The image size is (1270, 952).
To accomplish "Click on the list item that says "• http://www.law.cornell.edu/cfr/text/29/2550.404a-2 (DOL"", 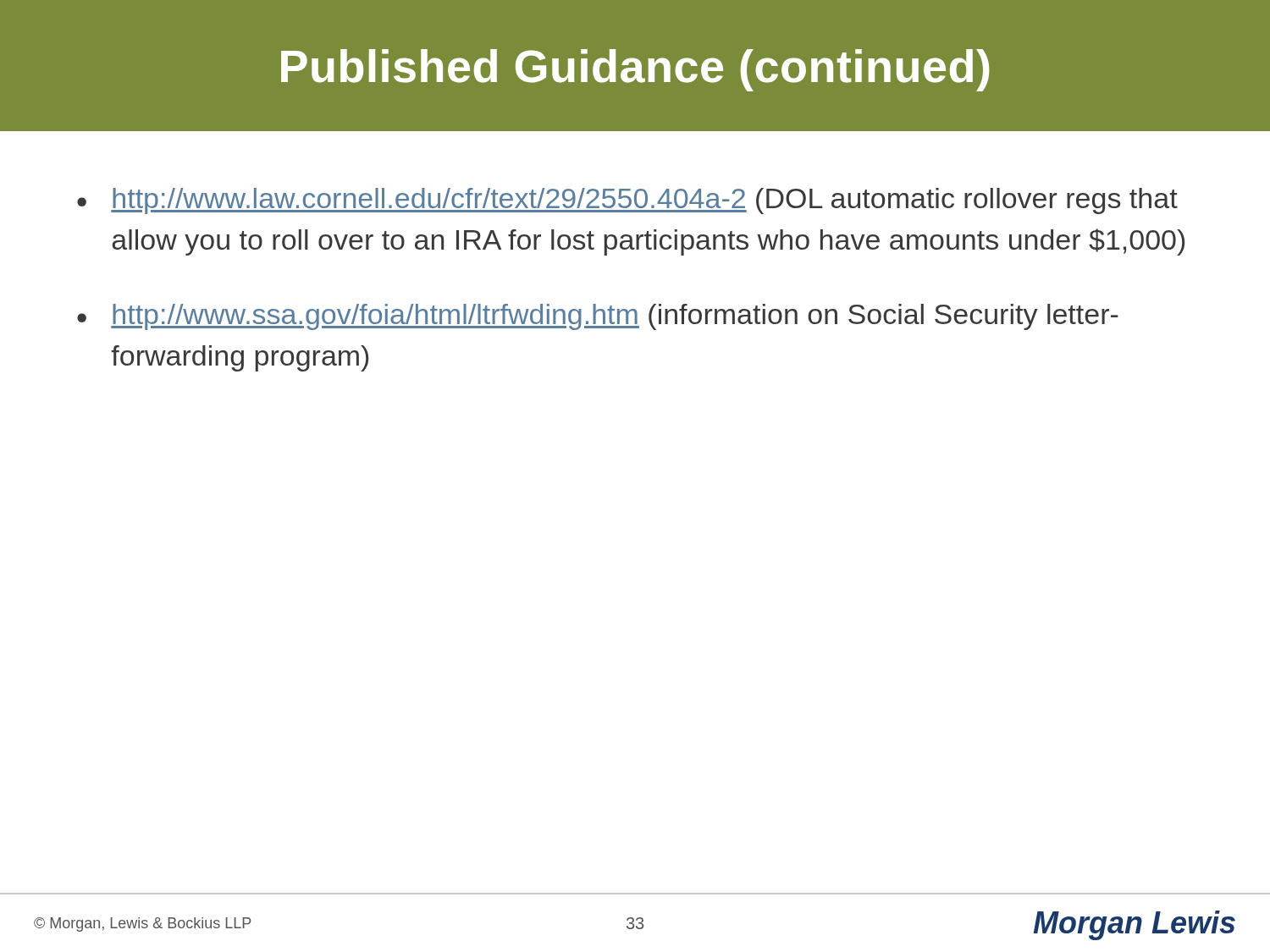I will point(635,219).
